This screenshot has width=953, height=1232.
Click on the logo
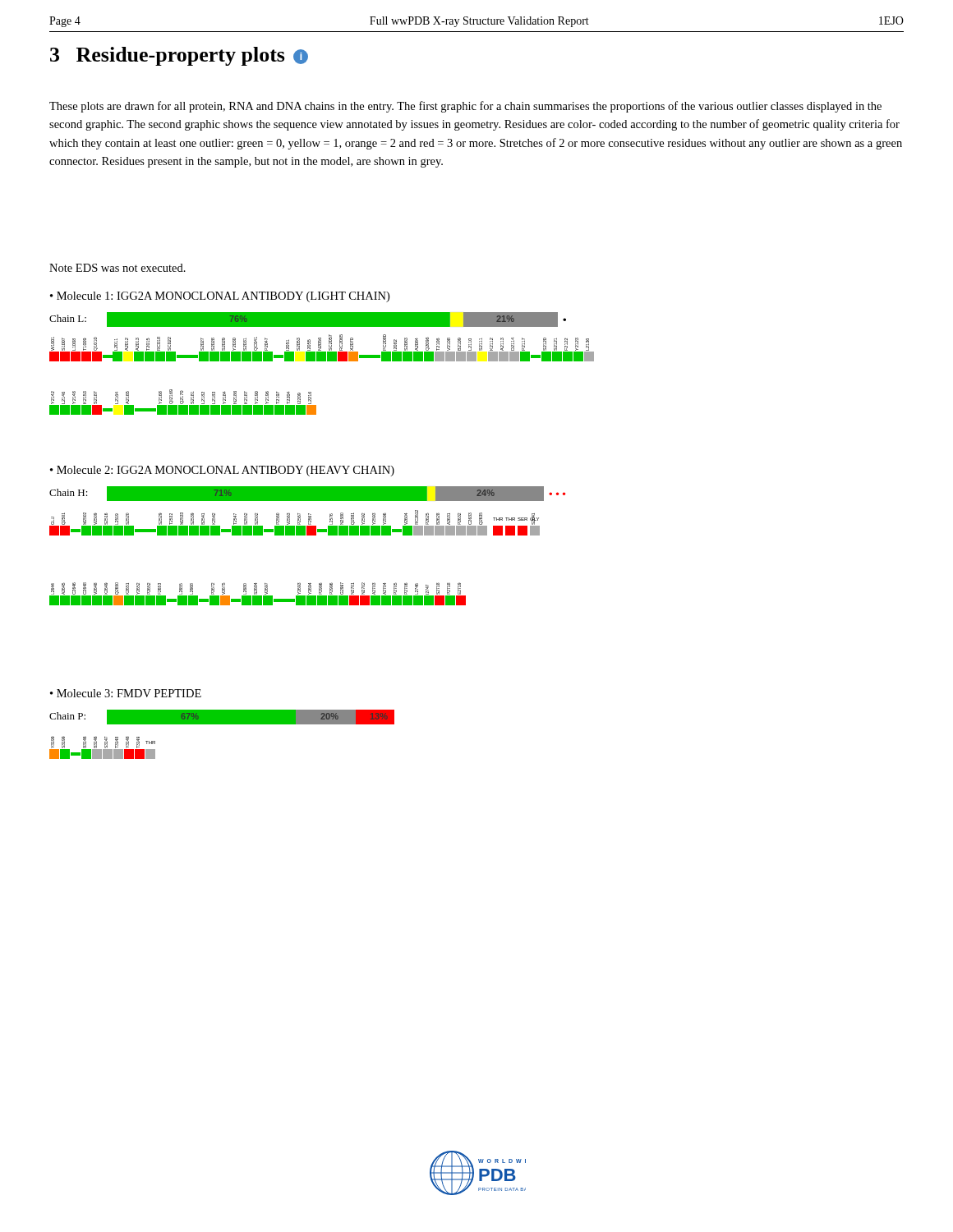tap(476, 1175)
